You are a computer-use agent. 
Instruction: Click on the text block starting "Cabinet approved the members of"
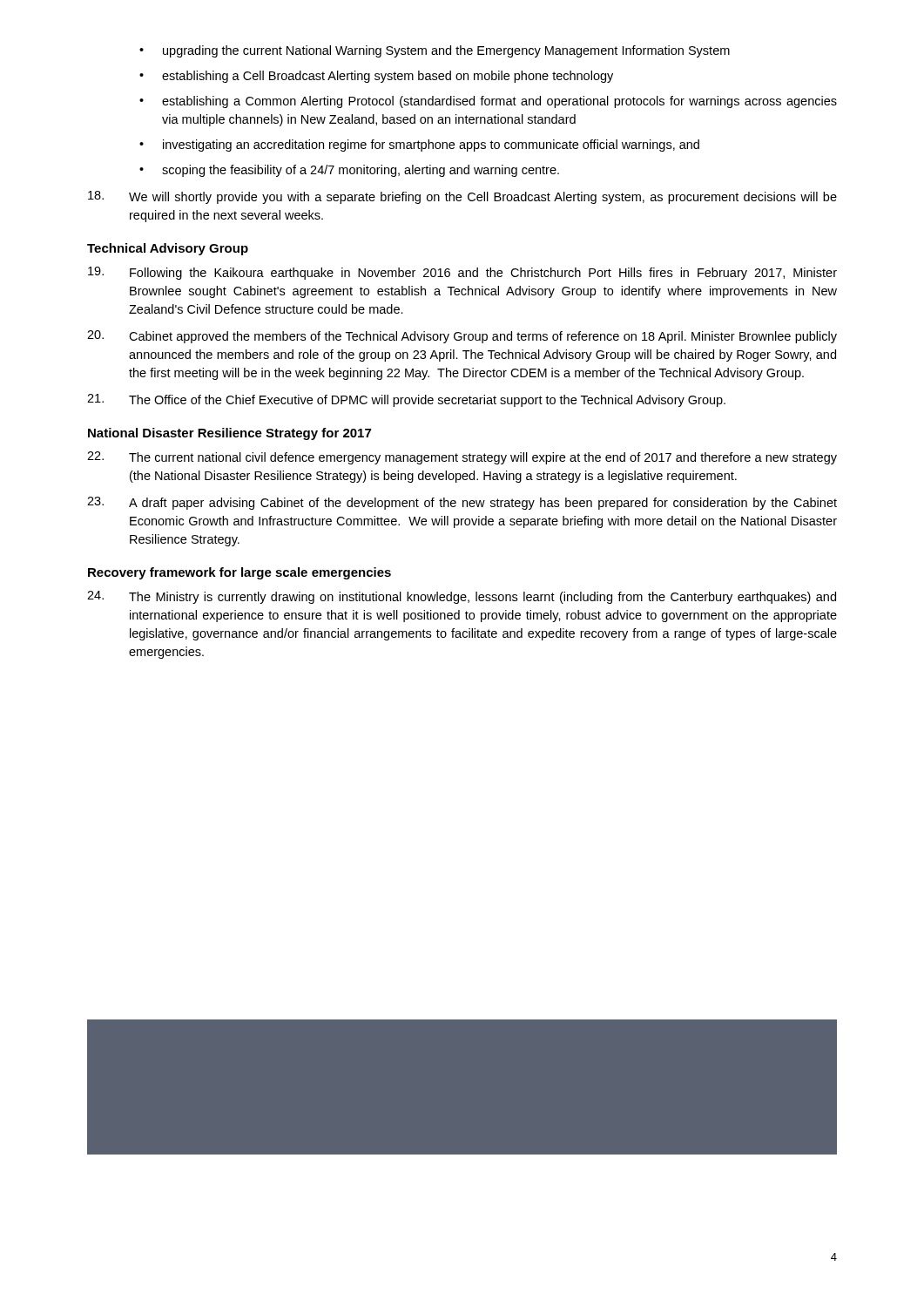tap(462, 355)
